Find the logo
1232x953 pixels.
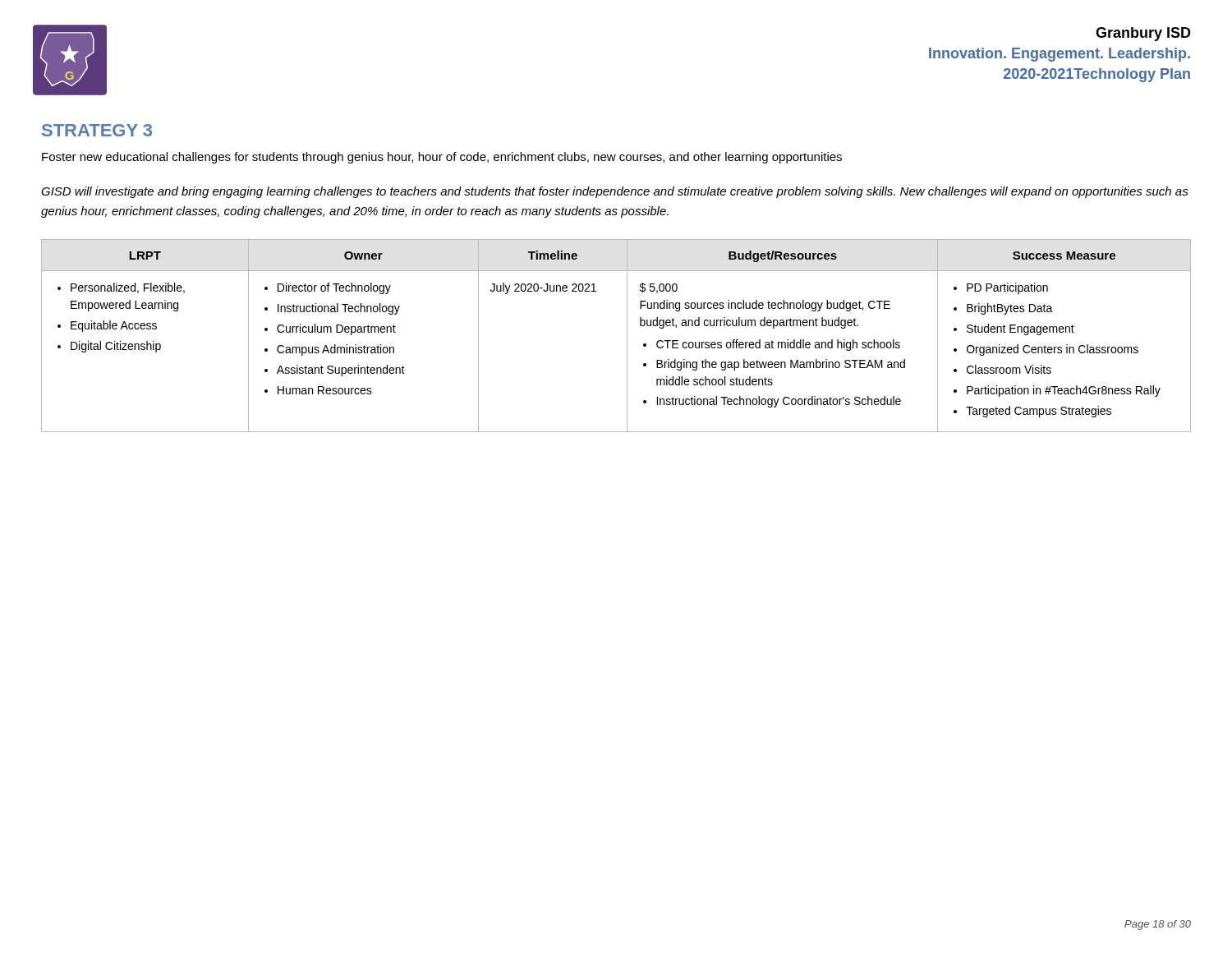(72, 60)
